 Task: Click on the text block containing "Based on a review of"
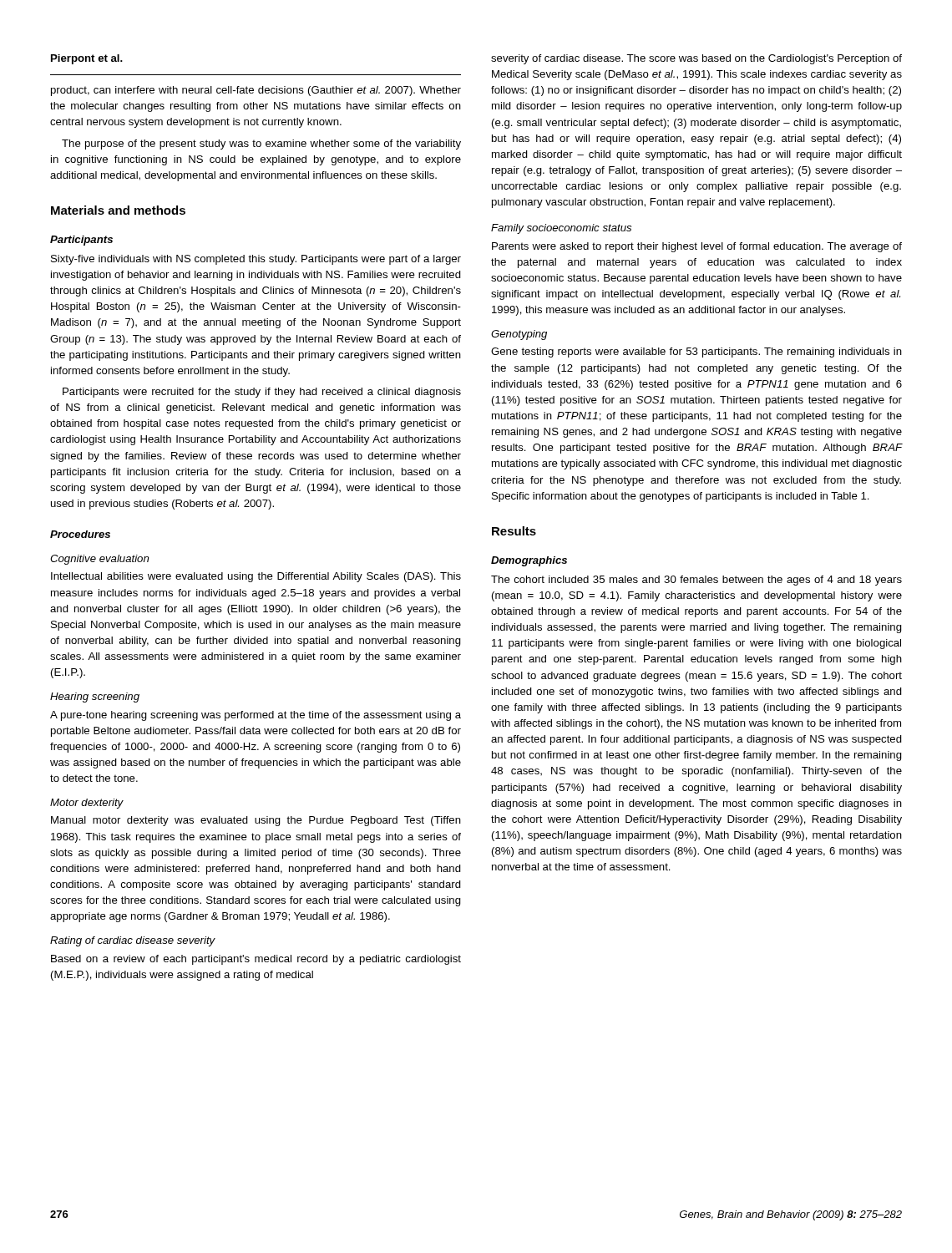(256, 966)
